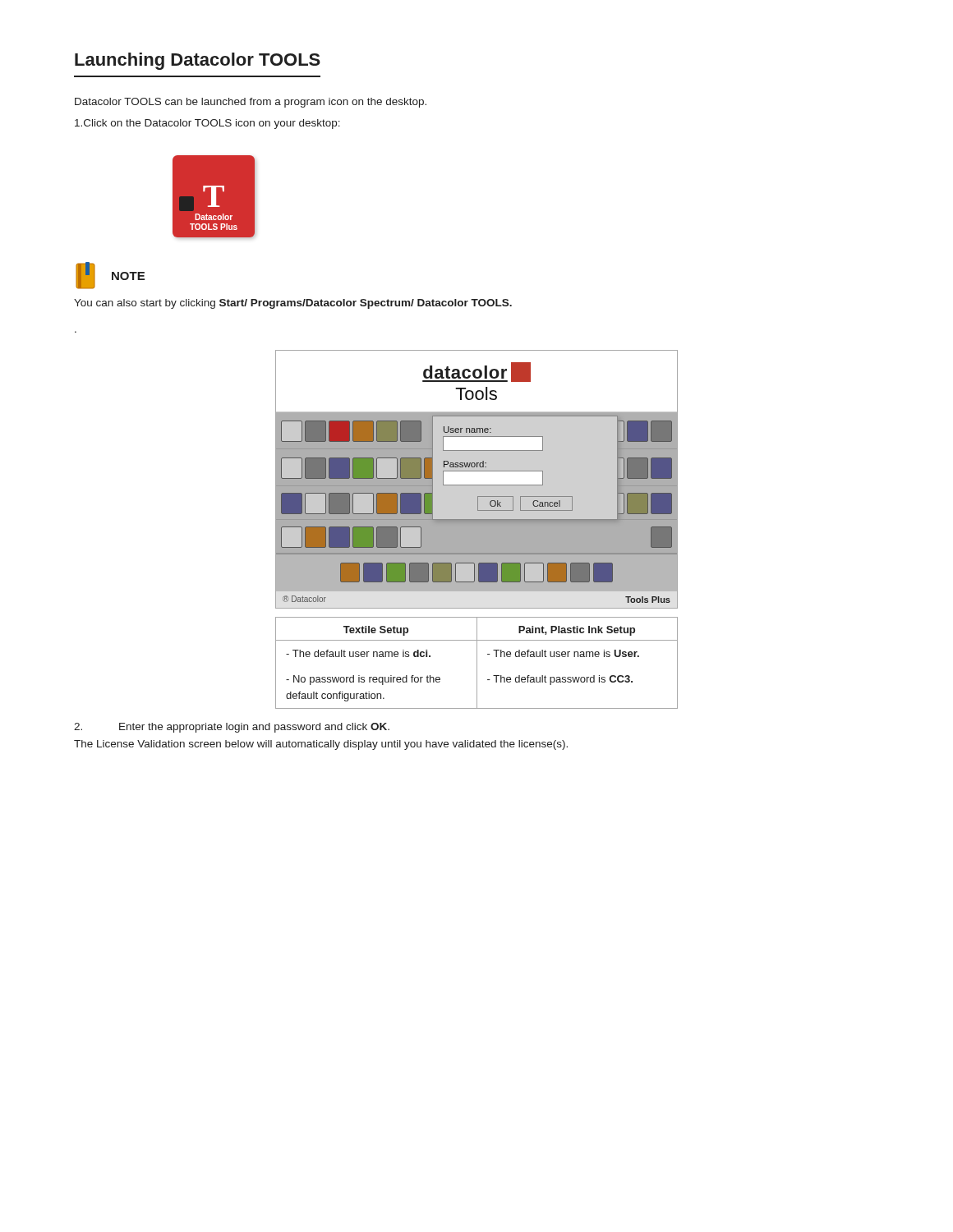Locate the section header with the text "Launching Datacolor TOOLS"
Viewport: 953px width, 1232px height.
(197, 63)
